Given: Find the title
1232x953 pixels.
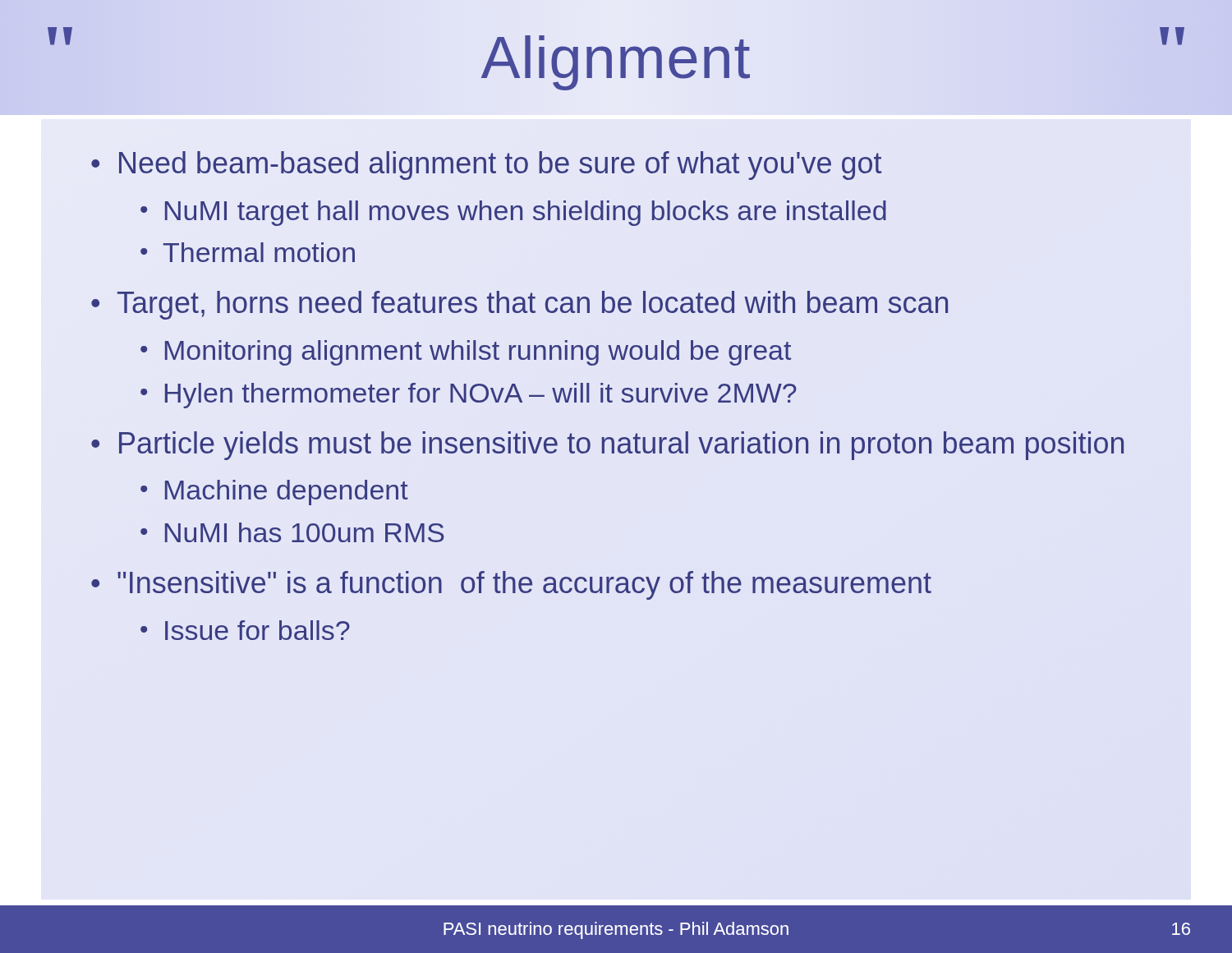Looking at the screenshot, I should (x=616, y=58).
